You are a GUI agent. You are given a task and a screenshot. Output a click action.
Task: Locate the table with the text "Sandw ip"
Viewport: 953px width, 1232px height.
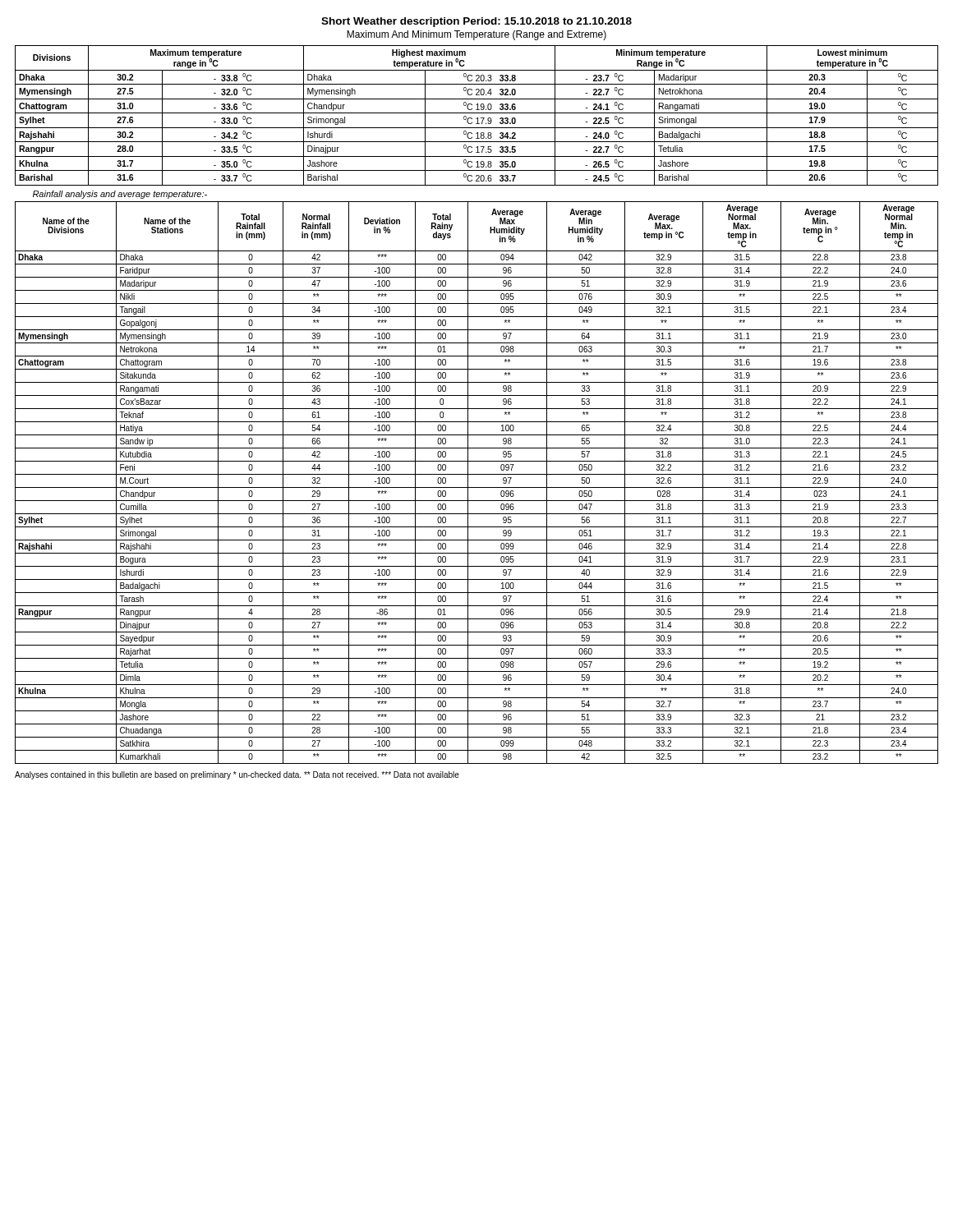(x=476, y=482)
